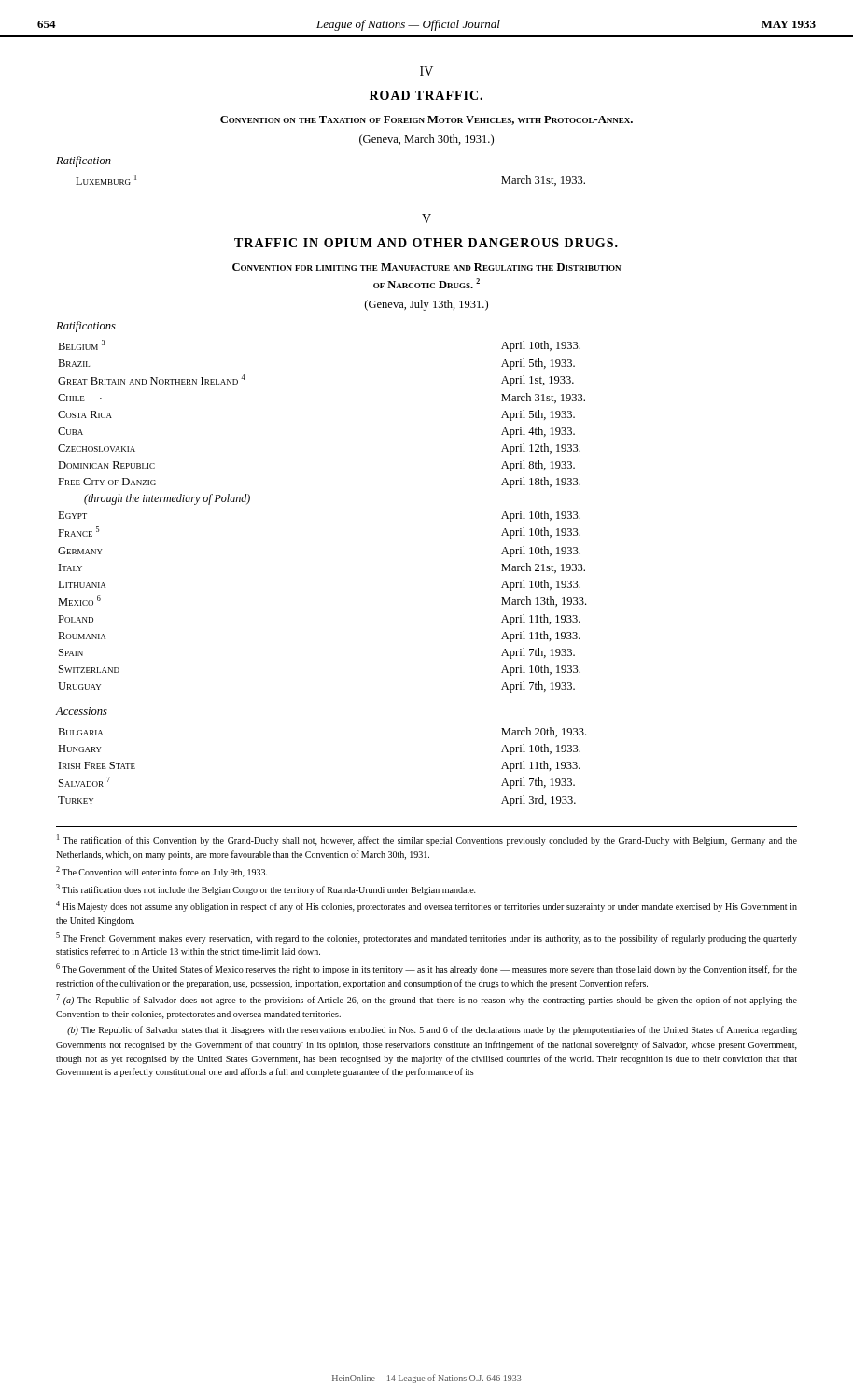
Task: Click on the text starting "4 His Majesty does not assume"
Action: click(x=426, y=913)
